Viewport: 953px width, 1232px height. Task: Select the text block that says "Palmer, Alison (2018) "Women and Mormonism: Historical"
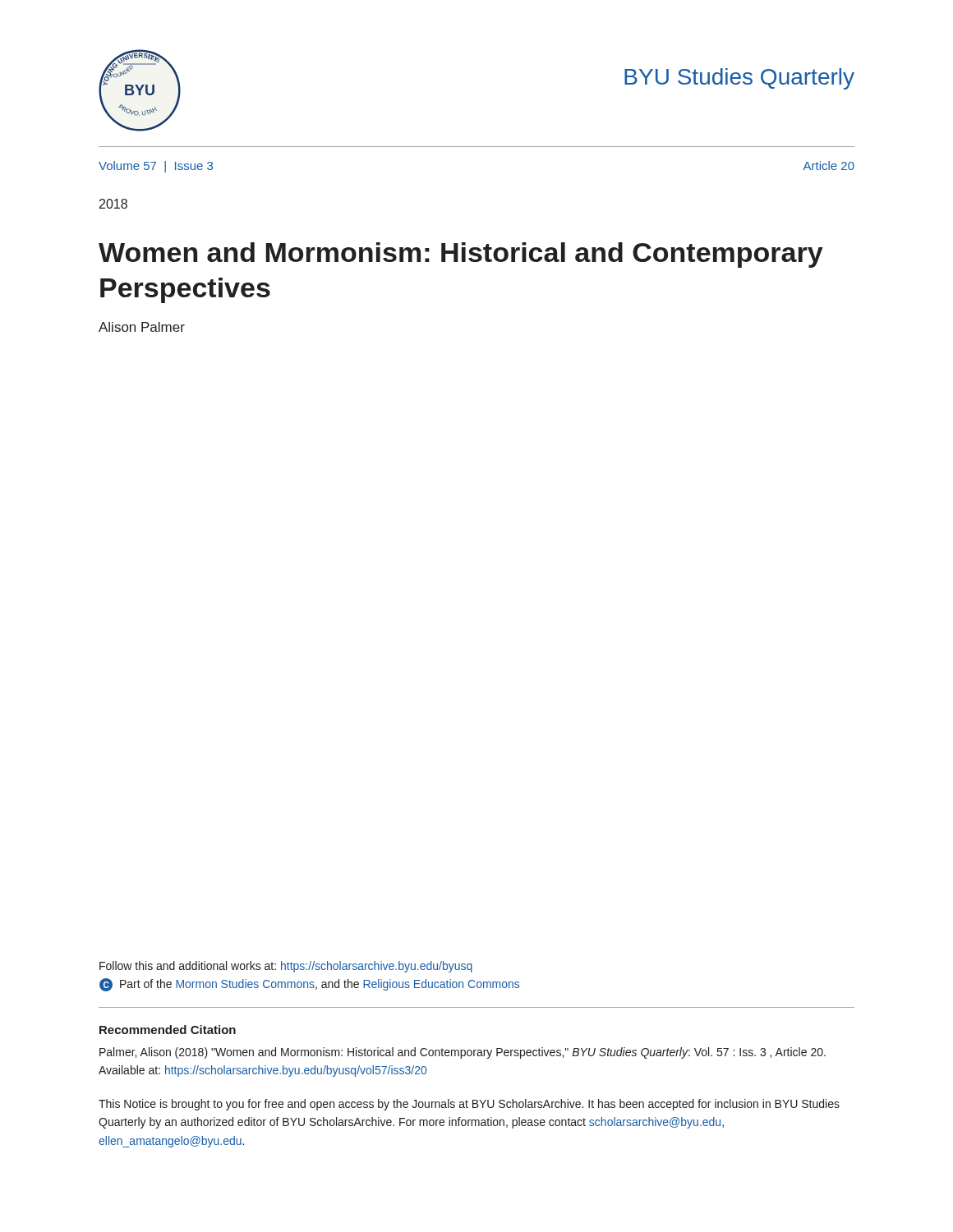(462, 1061)
